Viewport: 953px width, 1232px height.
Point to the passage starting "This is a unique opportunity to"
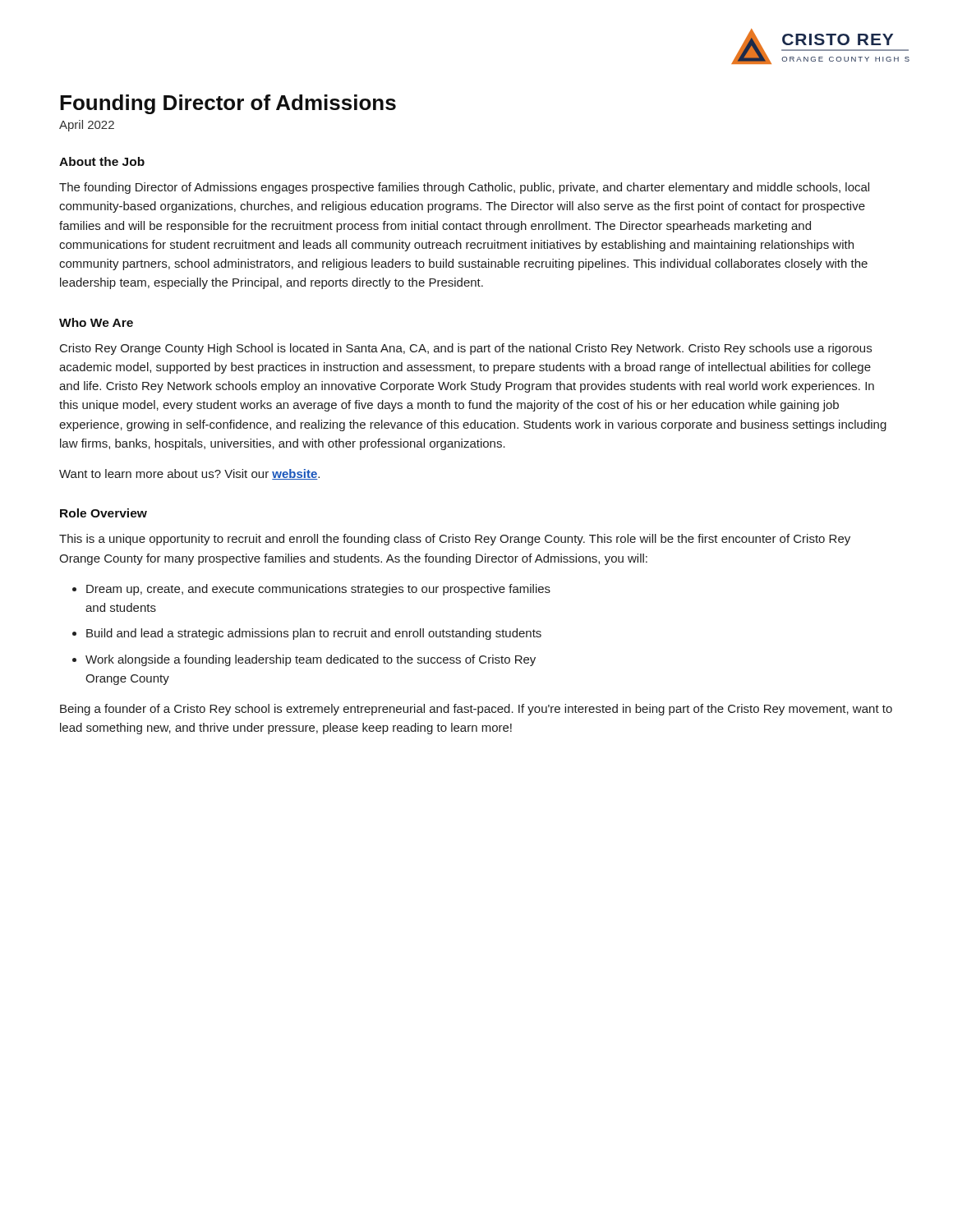coord(455,548)
